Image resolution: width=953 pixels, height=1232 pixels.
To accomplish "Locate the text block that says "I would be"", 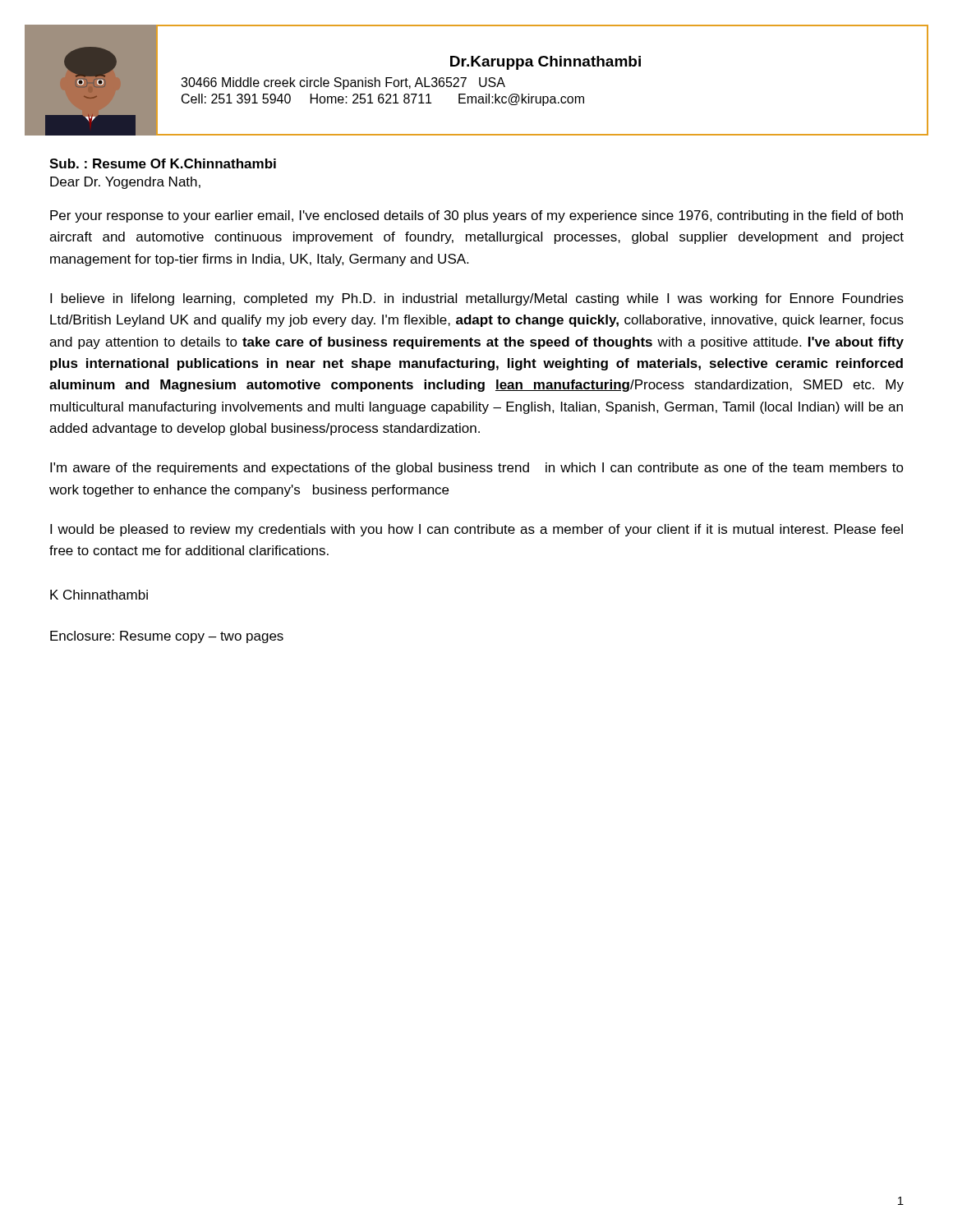I will click(x=476, y=540).
